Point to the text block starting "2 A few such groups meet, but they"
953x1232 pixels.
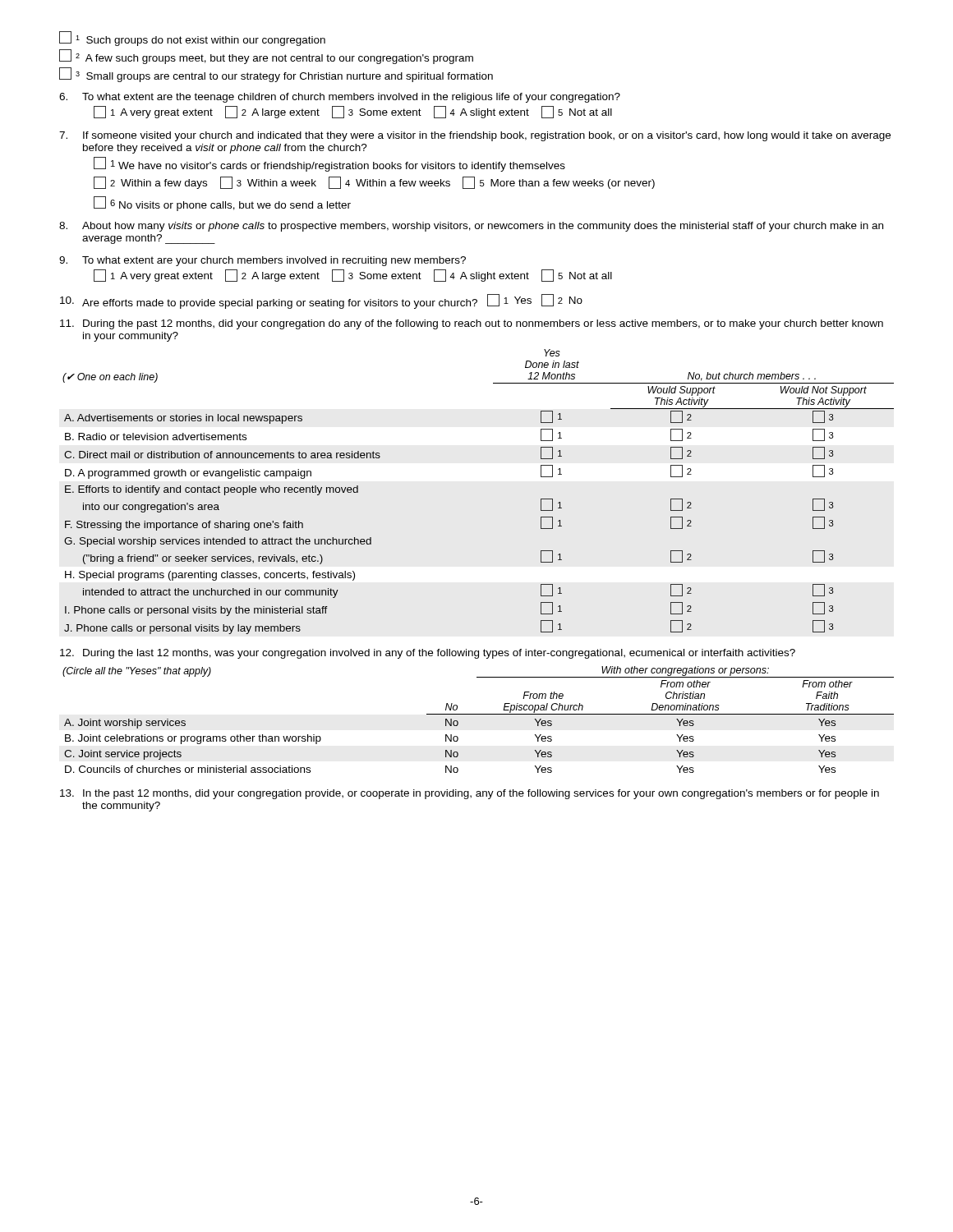coord(267,57)
